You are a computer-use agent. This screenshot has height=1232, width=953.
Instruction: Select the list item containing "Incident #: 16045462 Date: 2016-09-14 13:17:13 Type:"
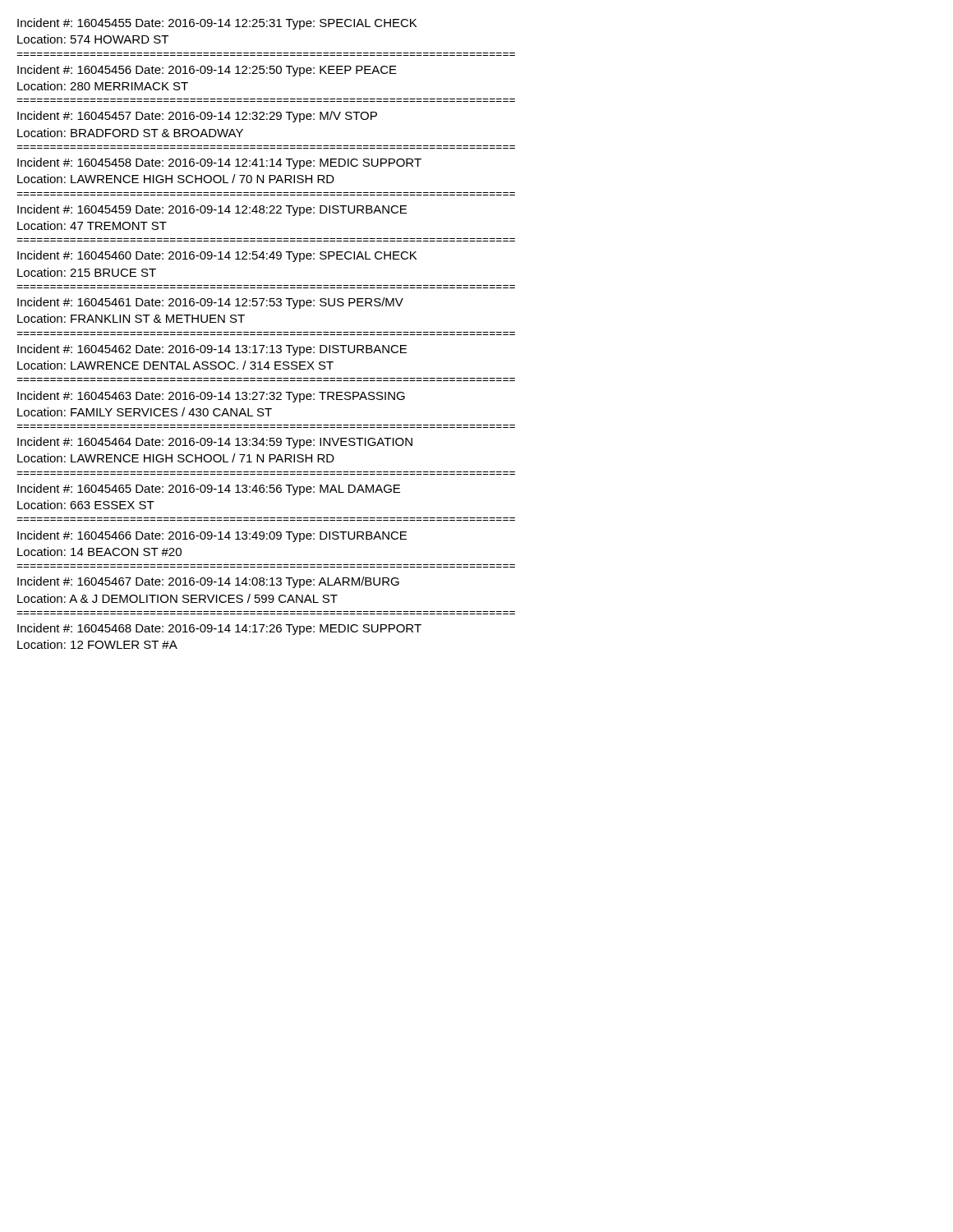(x=212, y=350)
